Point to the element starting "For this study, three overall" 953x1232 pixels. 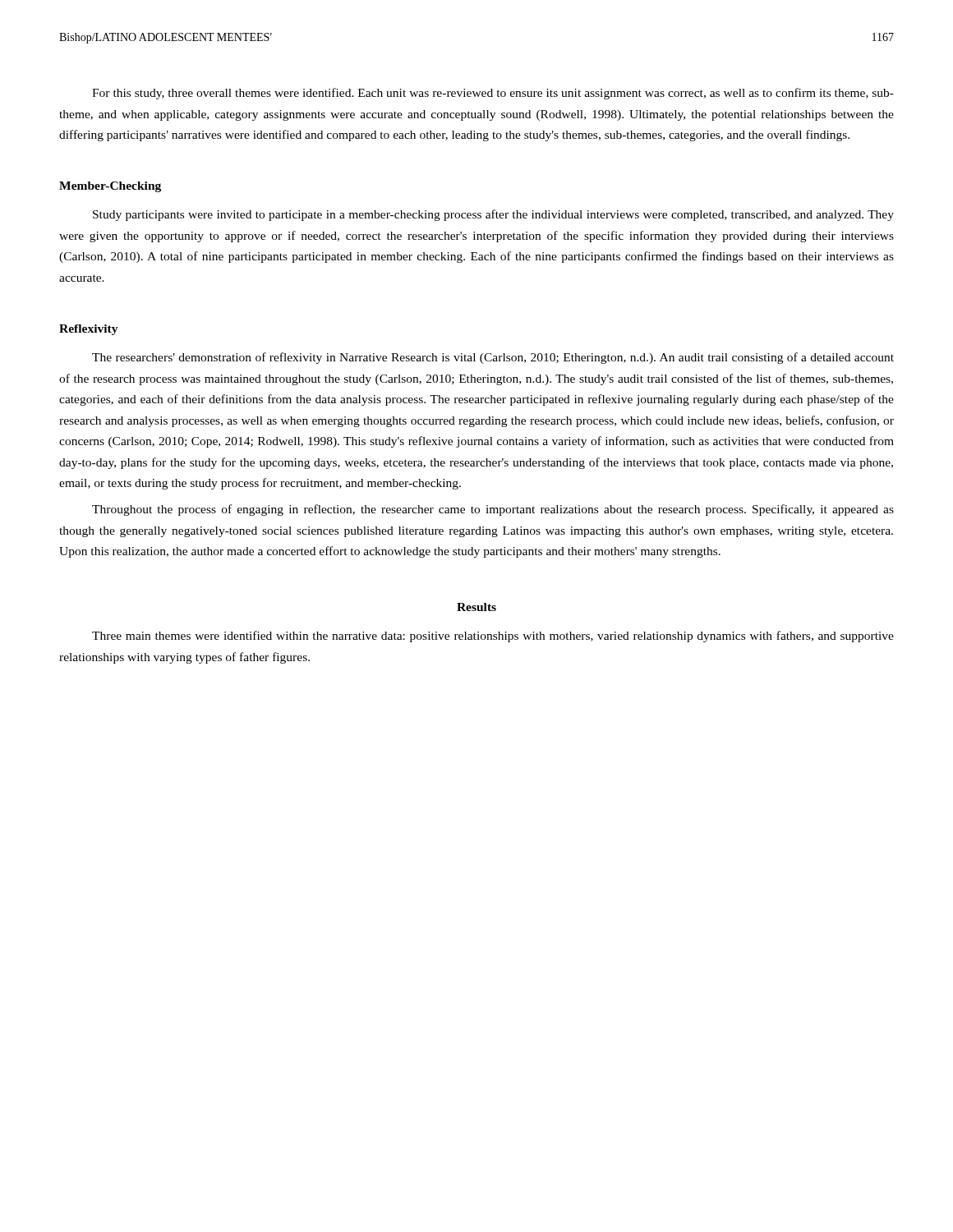point(476,114)
